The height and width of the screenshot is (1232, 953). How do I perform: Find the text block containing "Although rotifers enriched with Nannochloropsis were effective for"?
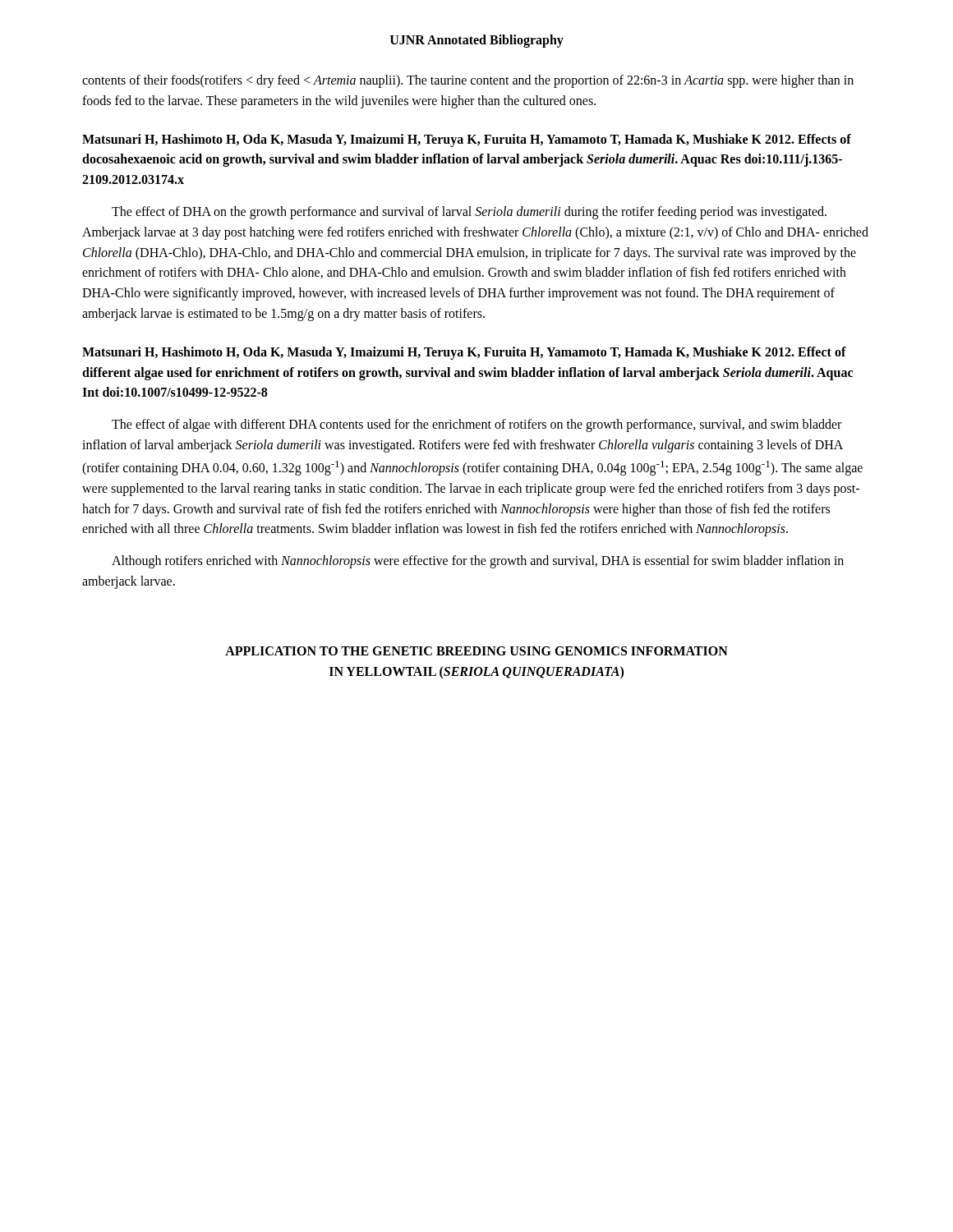coord(463,571)
